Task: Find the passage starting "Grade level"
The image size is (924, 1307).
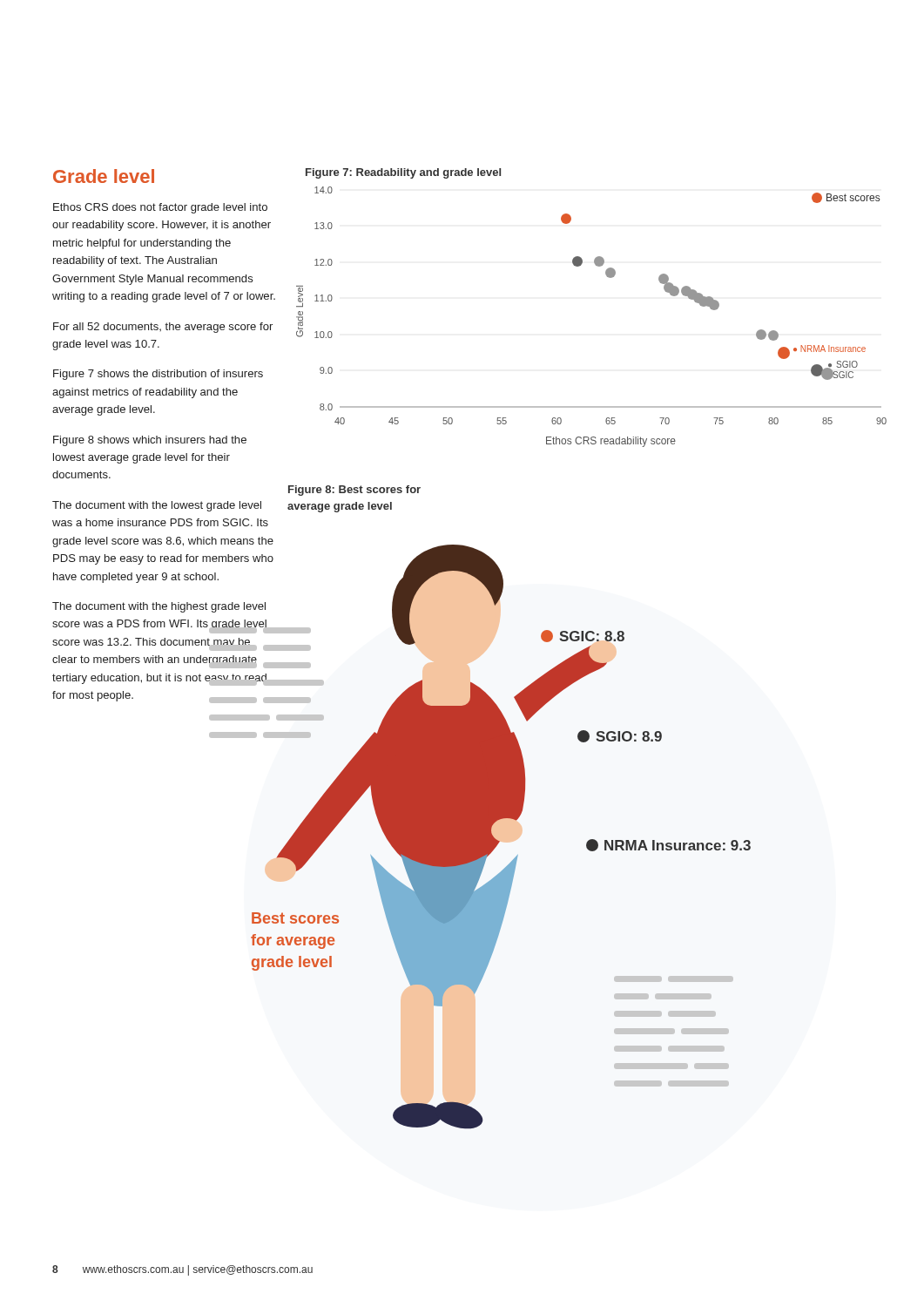Action: [x=104, y=176]
